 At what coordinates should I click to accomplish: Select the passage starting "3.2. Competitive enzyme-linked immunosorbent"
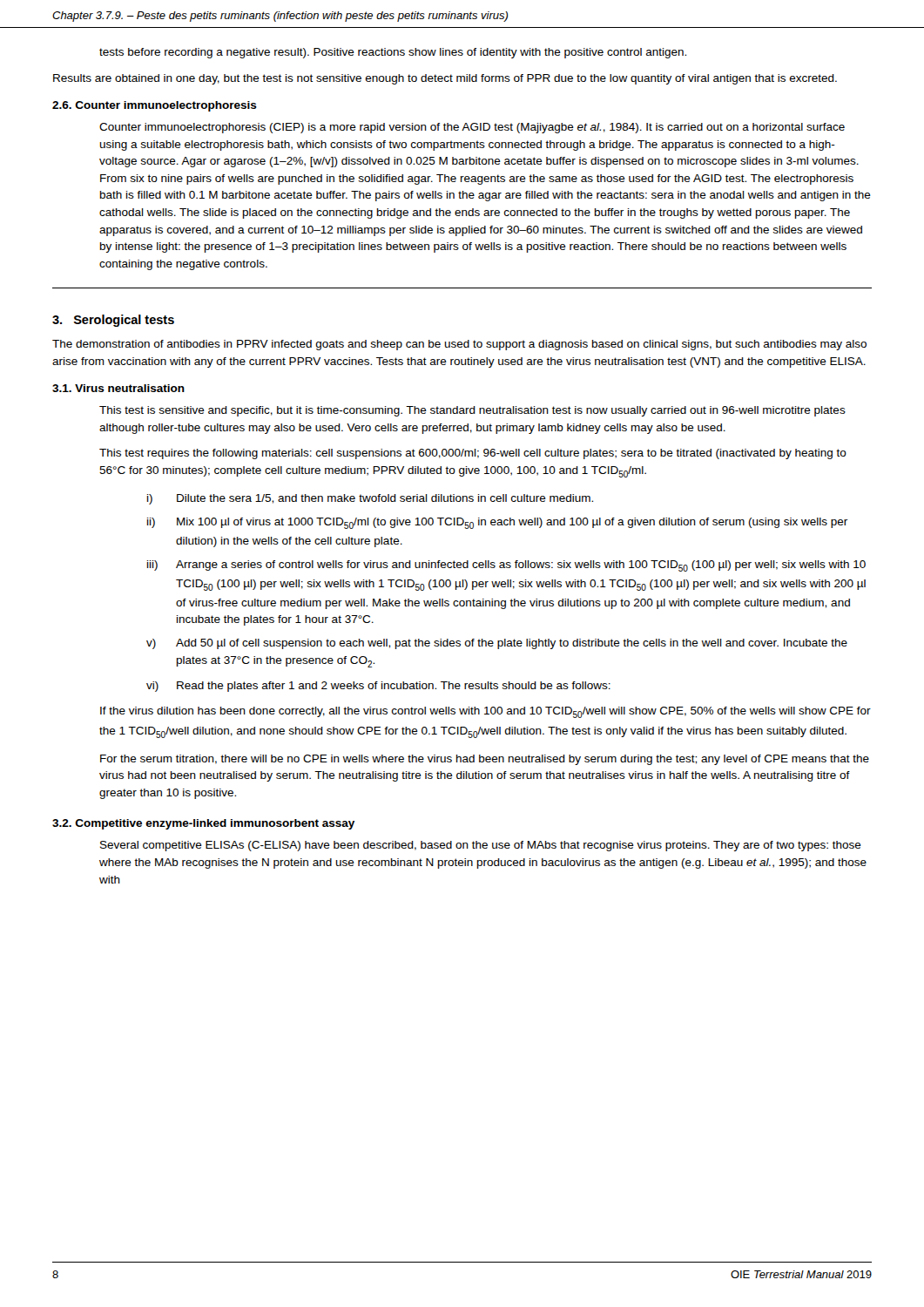click(x=204, y=823)
